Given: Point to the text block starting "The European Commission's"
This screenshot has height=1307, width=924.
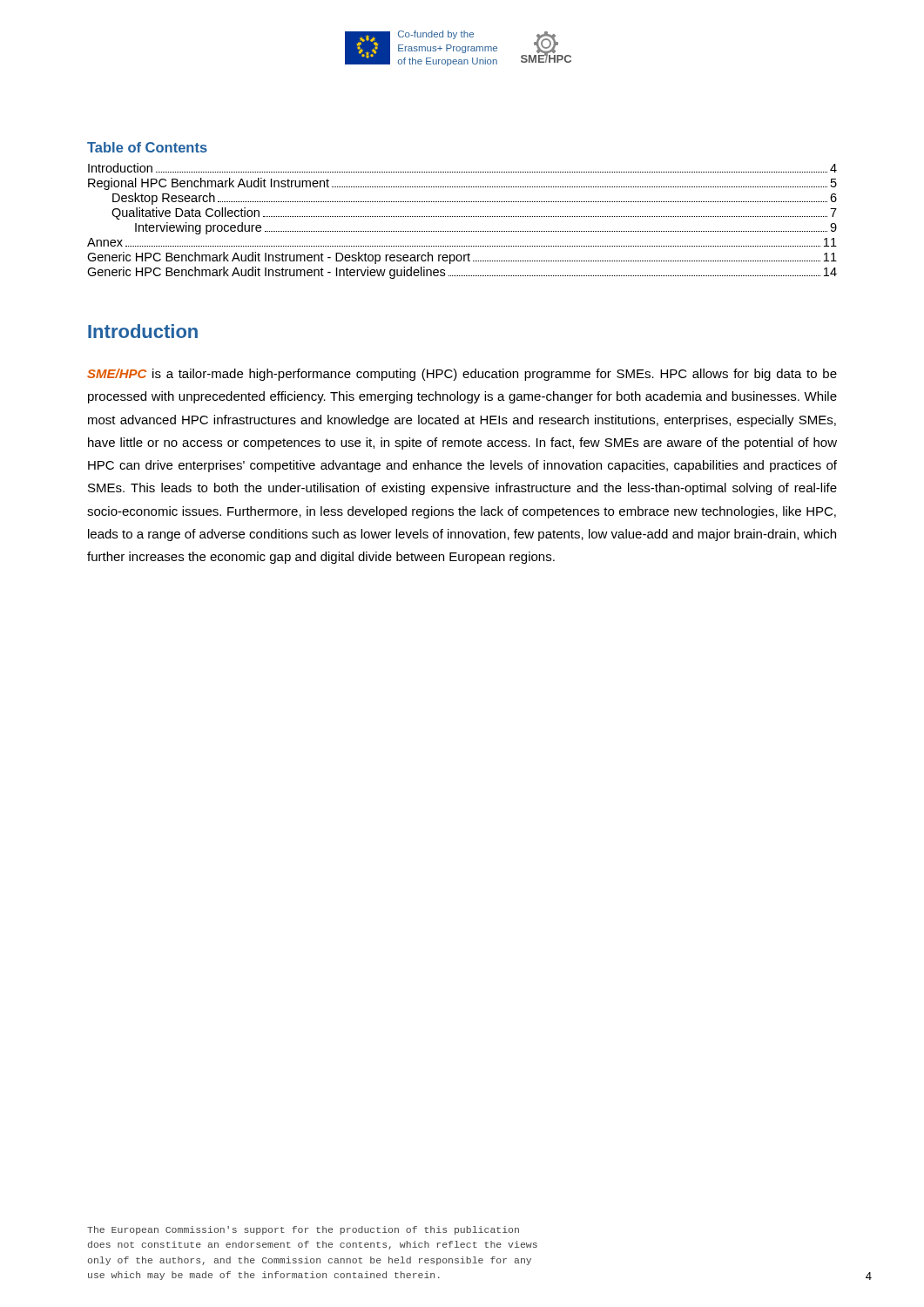Looking at the screenshot, I should pos(312,1252).
